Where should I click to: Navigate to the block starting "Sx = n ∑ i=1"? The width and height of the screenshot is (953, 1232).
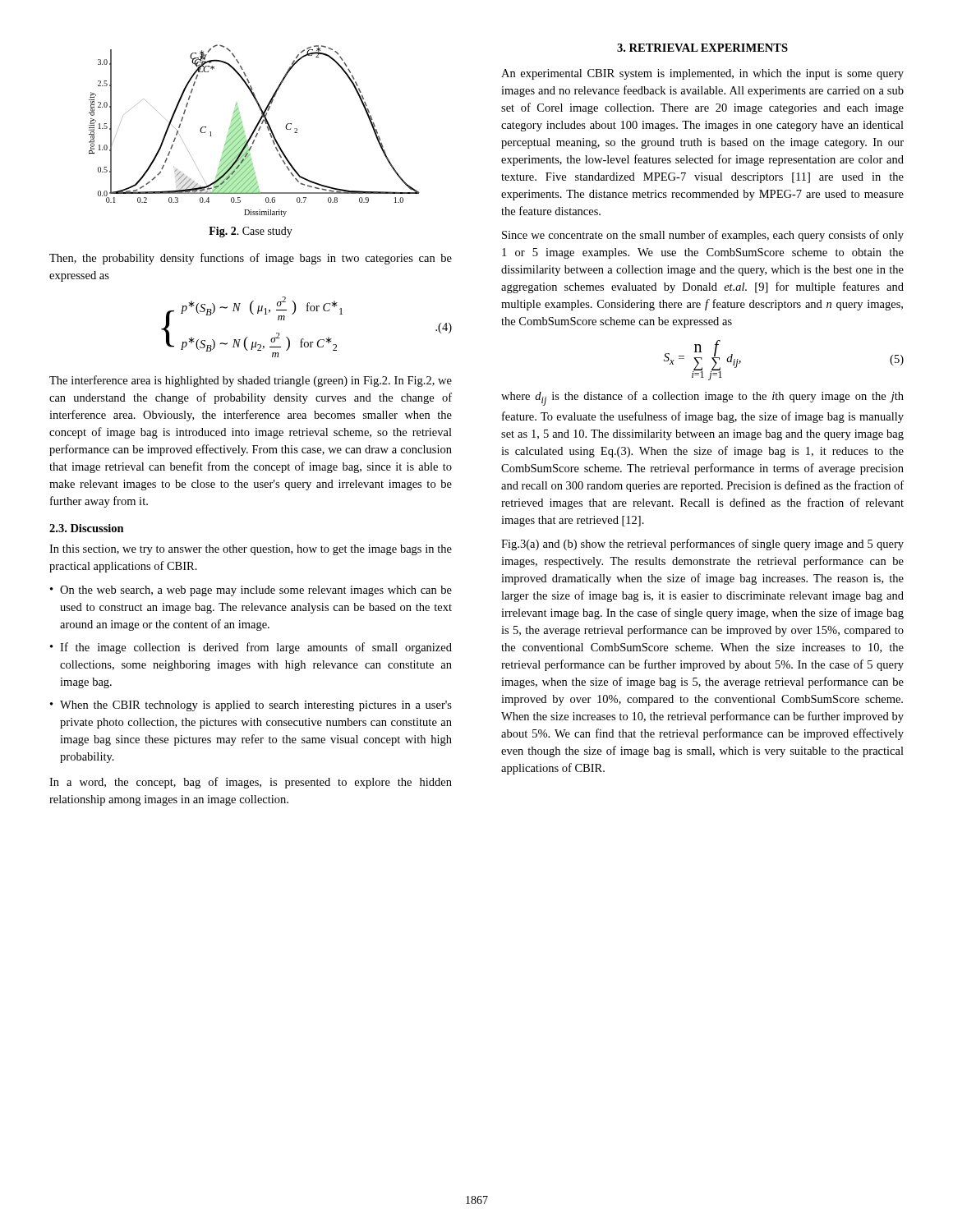pos(697,360)
